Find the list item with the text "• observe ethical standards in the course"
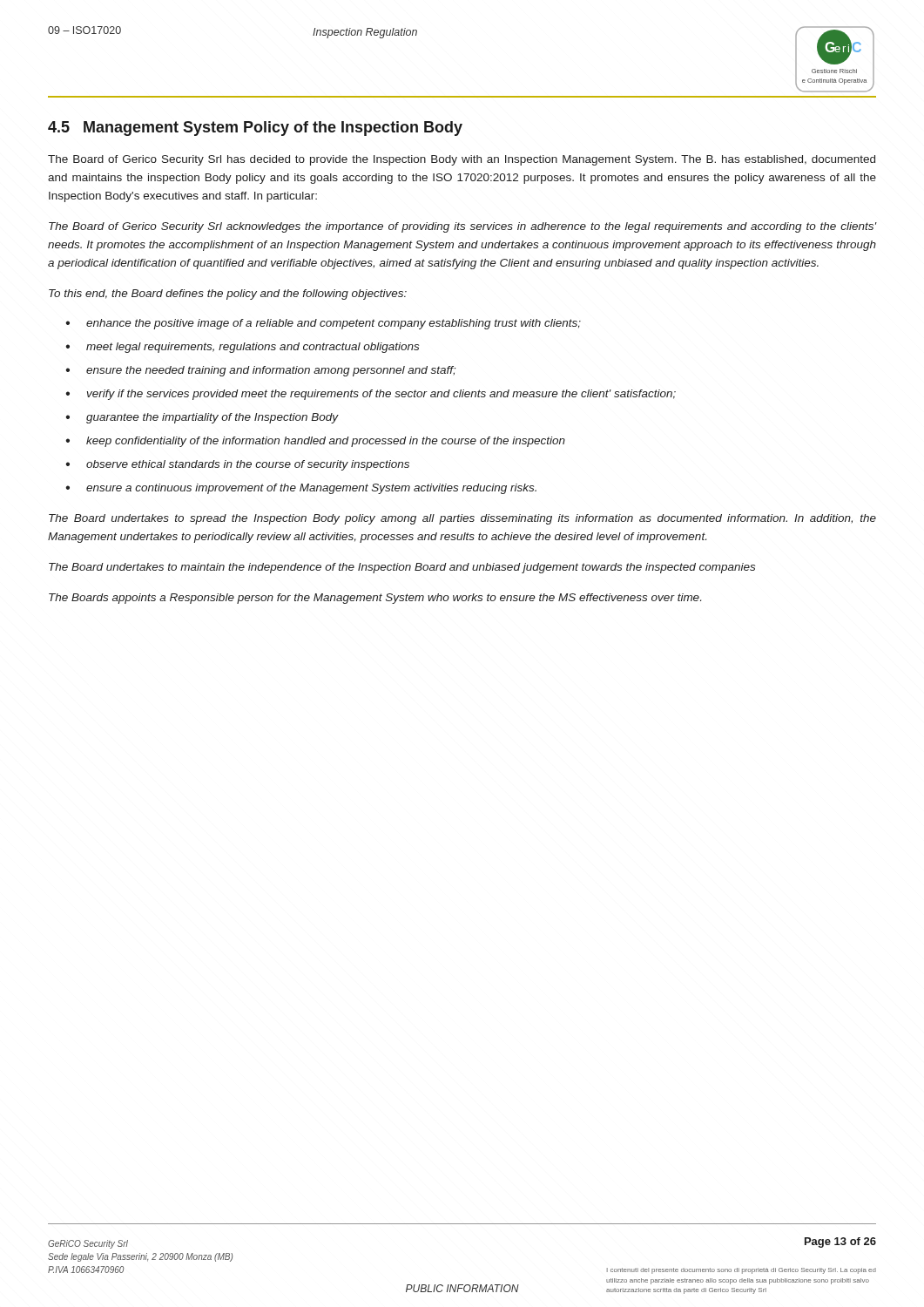The width and height of the screenshot is (924, 1307). (238, 465)
